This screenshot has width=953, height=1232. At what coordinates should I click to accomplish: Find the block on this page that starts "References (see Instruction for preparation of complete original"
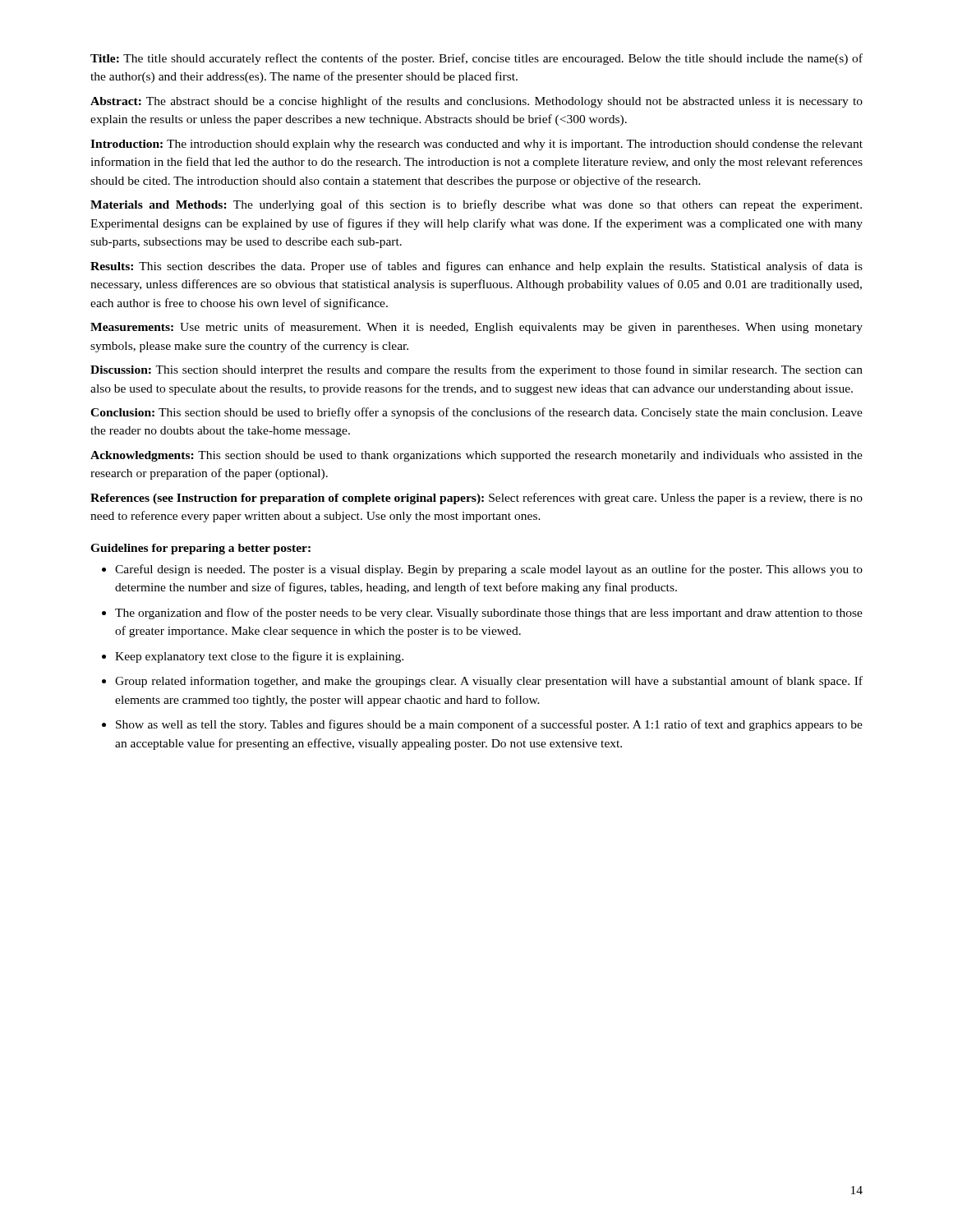coord(476,506)
